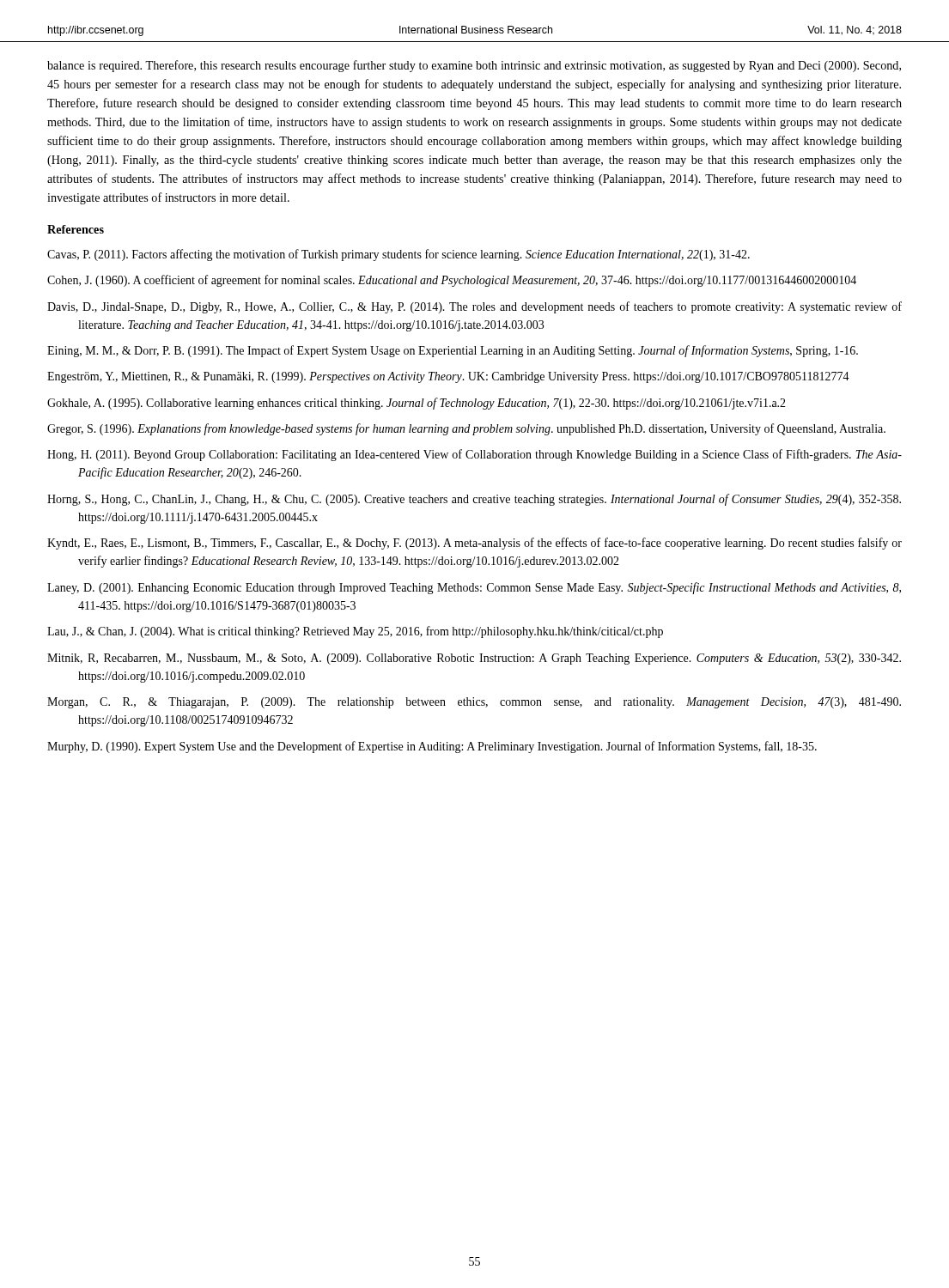949x1288 pixels.
Task: Click the passage that begins "Eining, M. M., &"
Action: [x=453, y=351]
